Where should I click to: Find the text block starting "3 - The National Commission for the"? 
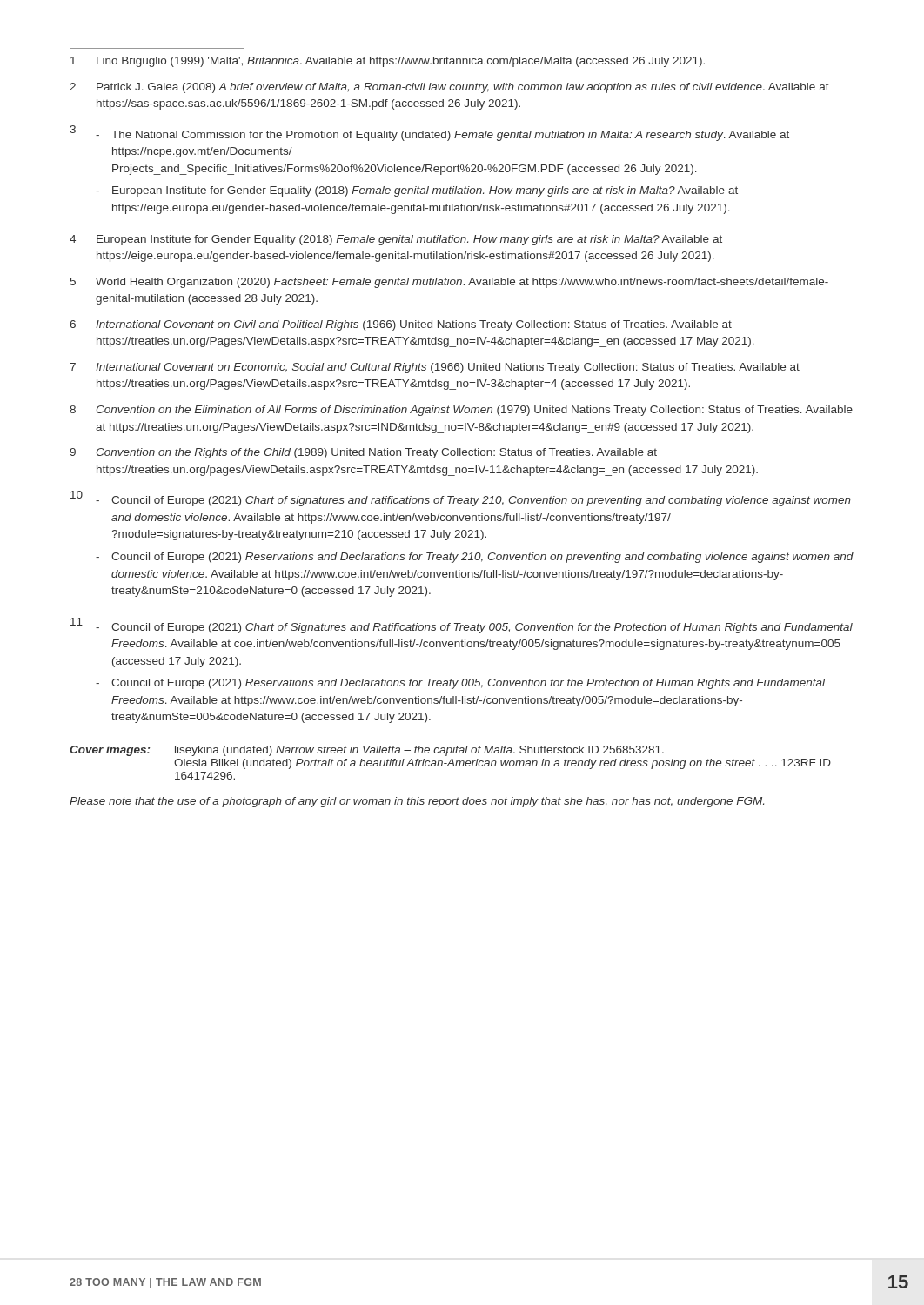(462, 171)
